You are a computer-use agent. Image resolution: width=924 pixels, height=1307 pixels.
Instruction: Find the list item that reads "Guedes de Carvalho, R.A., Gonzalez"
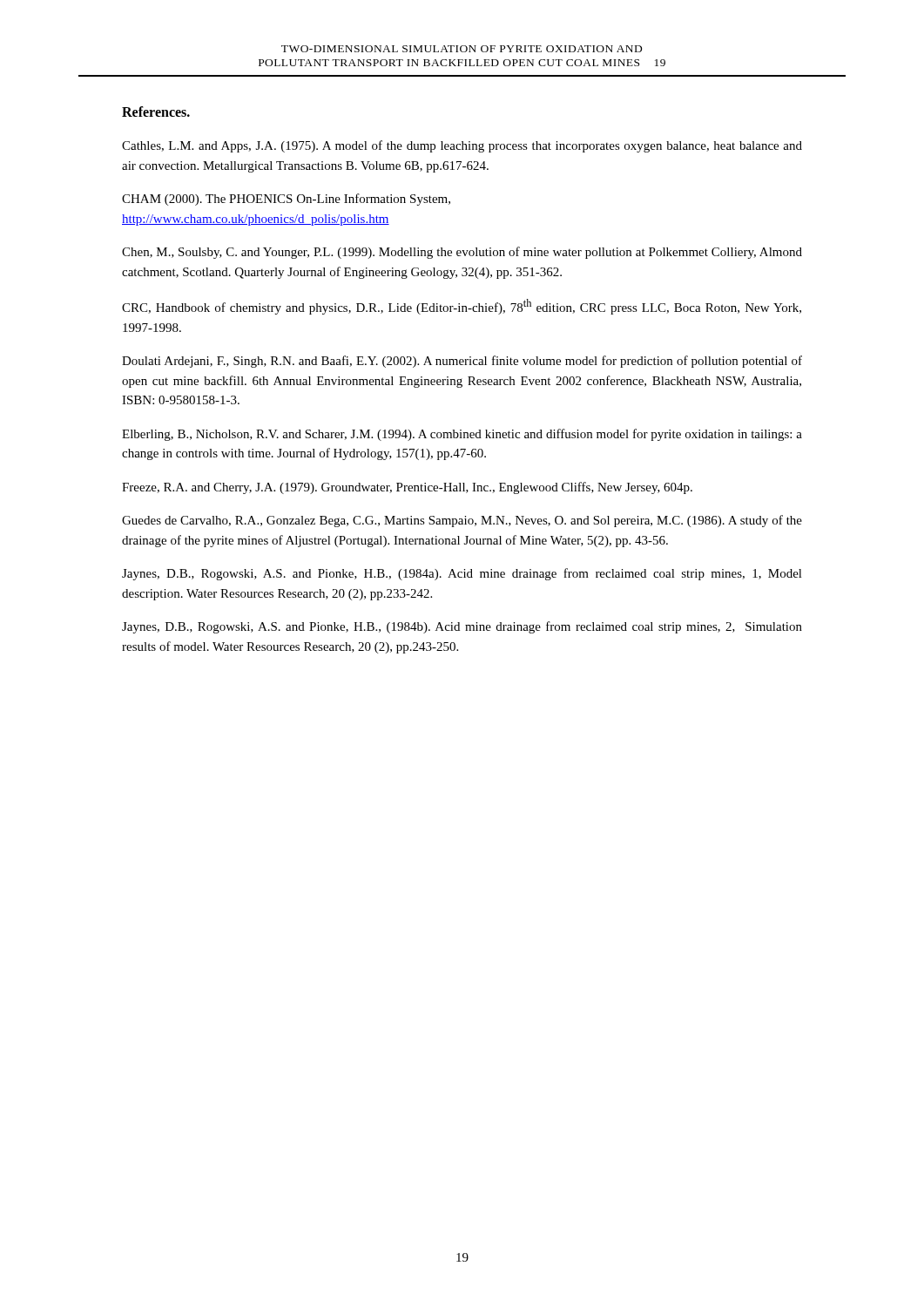462,530
